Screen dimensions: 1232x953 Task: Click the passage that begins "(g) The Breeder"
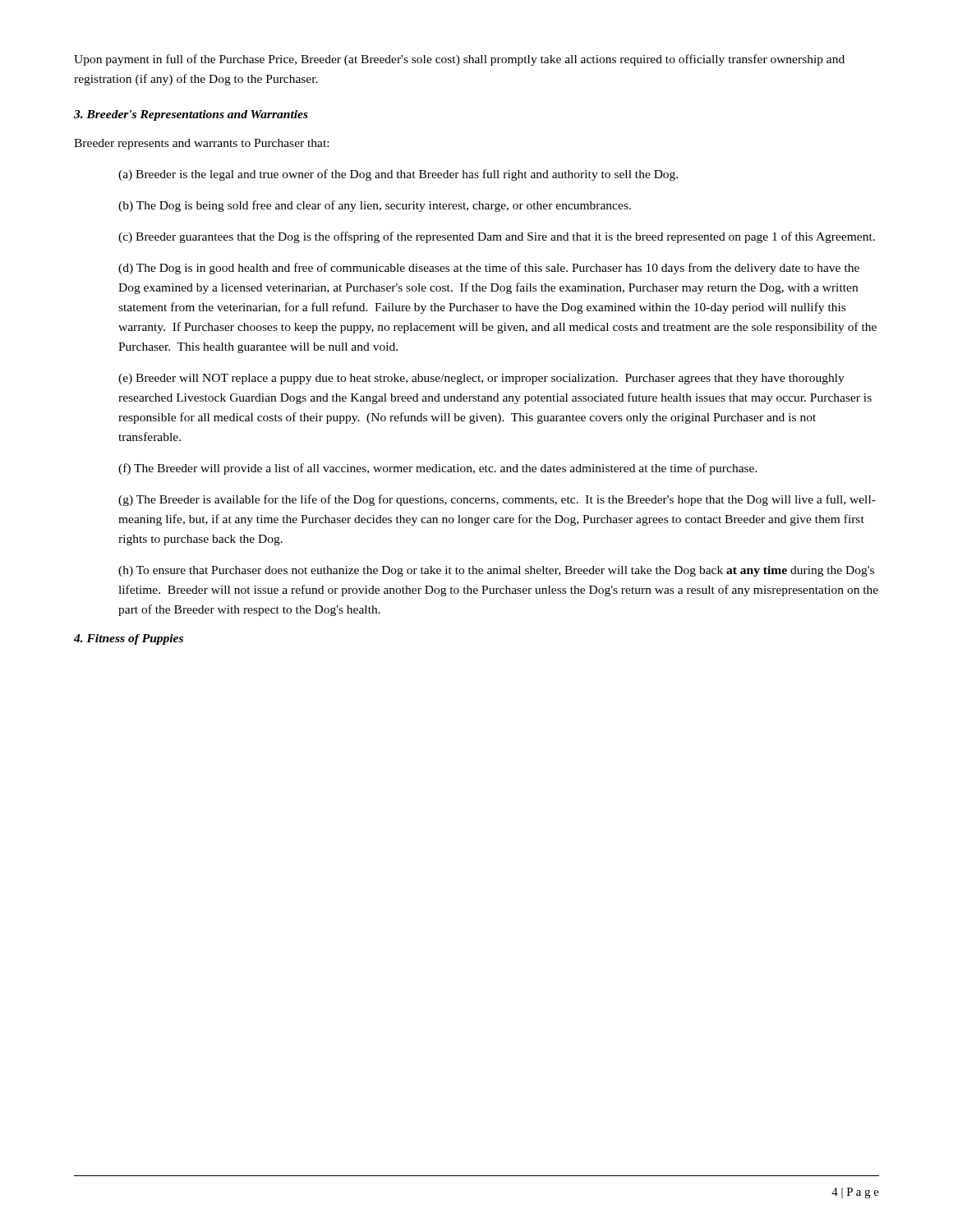pos(497,519)
